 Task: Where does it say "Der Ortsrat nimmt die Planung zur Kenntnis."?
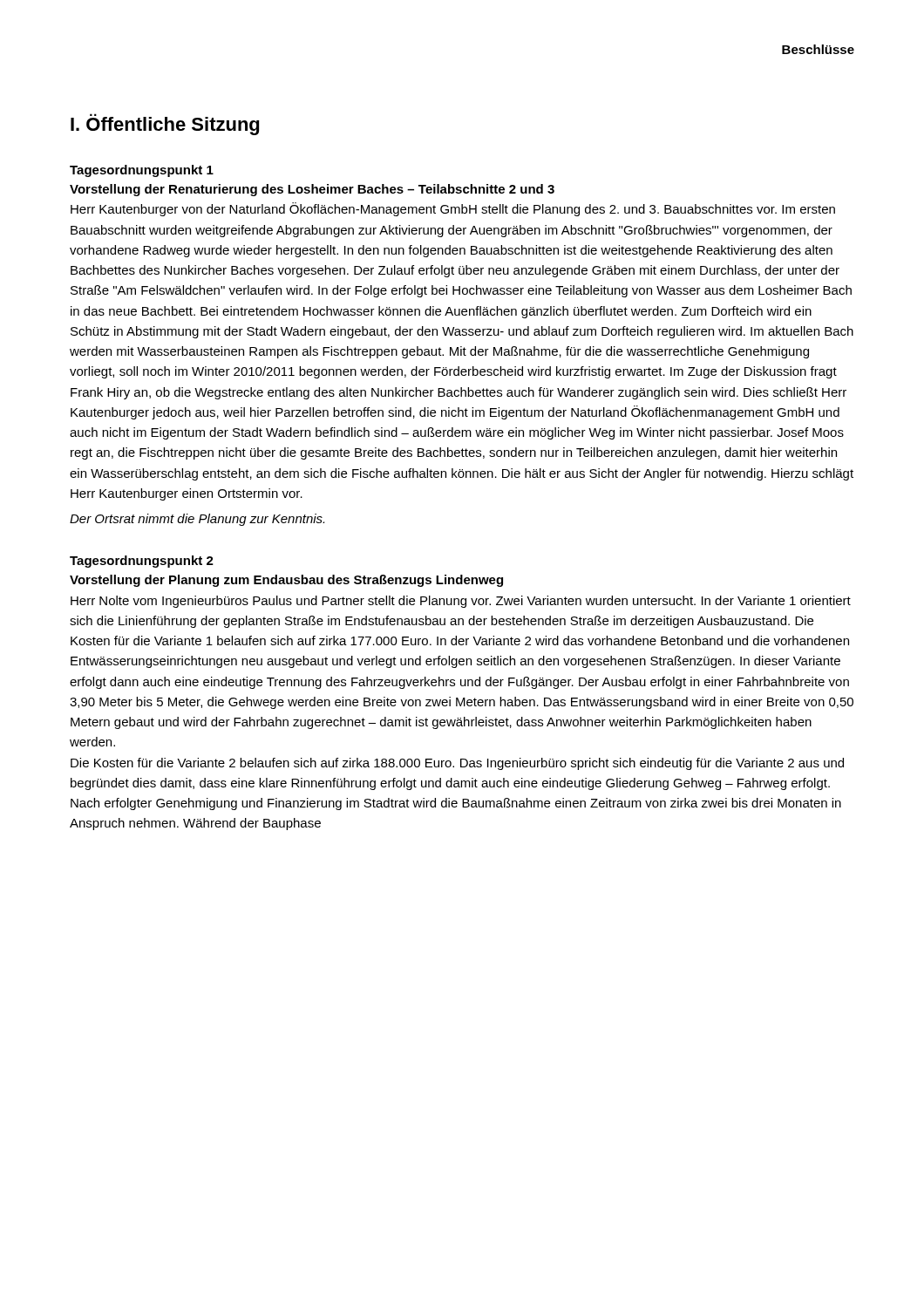[198, 518]
